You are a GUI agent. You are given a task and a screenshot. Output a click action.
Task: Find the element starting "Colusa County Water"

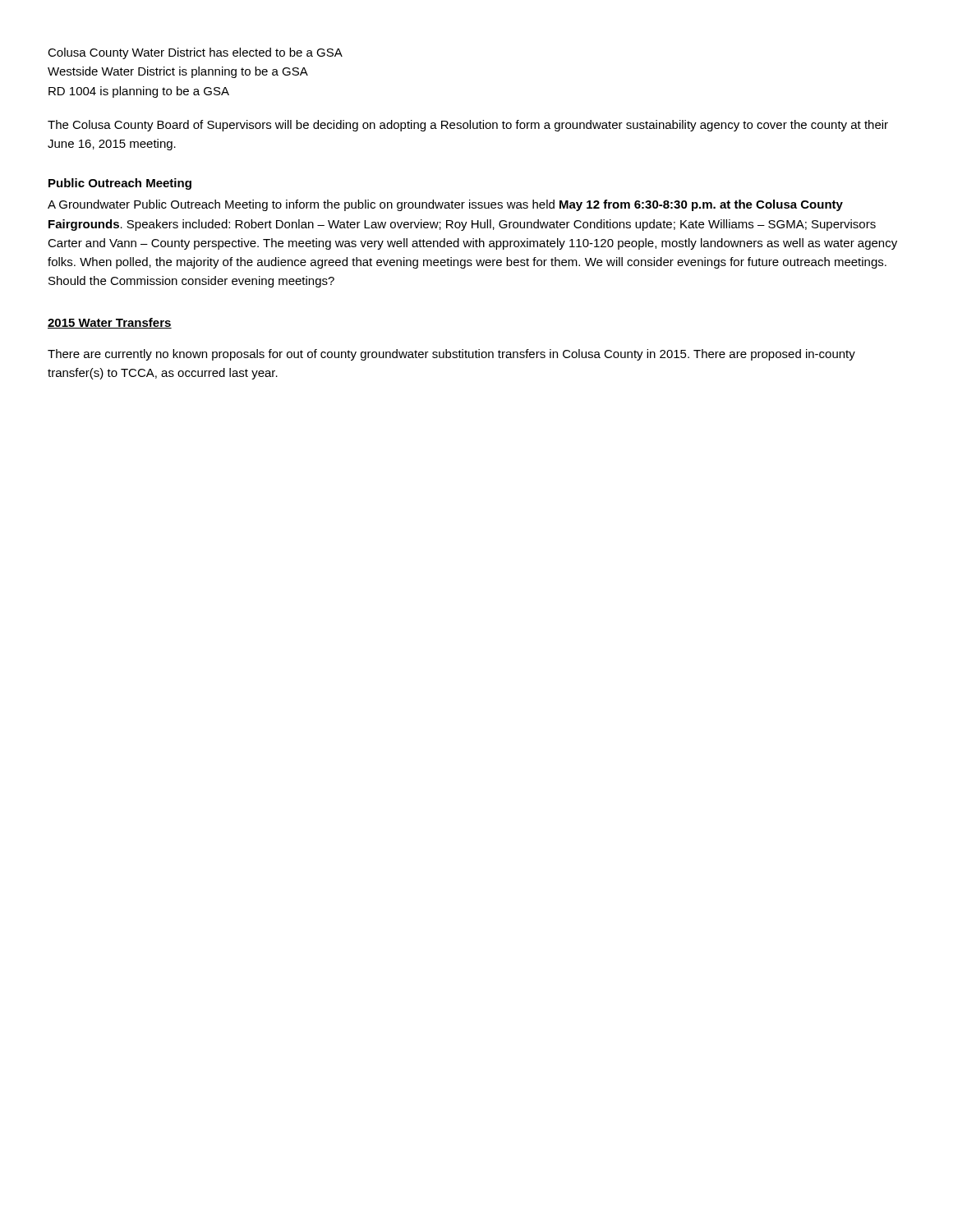195,52
